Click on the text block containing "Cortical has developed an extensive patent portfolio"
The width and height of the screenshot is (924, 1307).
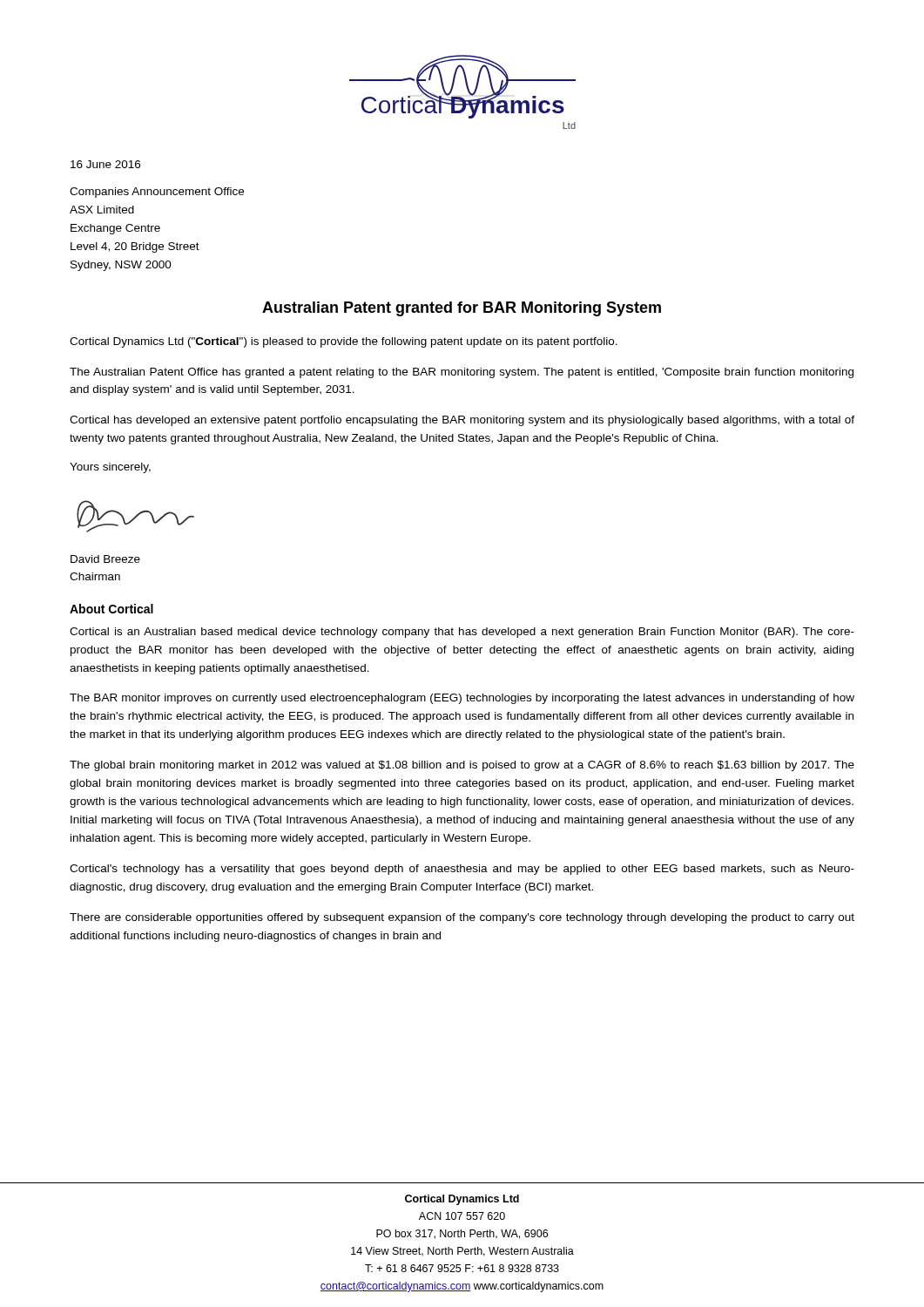pyautogui.click(x=462, y=429)
